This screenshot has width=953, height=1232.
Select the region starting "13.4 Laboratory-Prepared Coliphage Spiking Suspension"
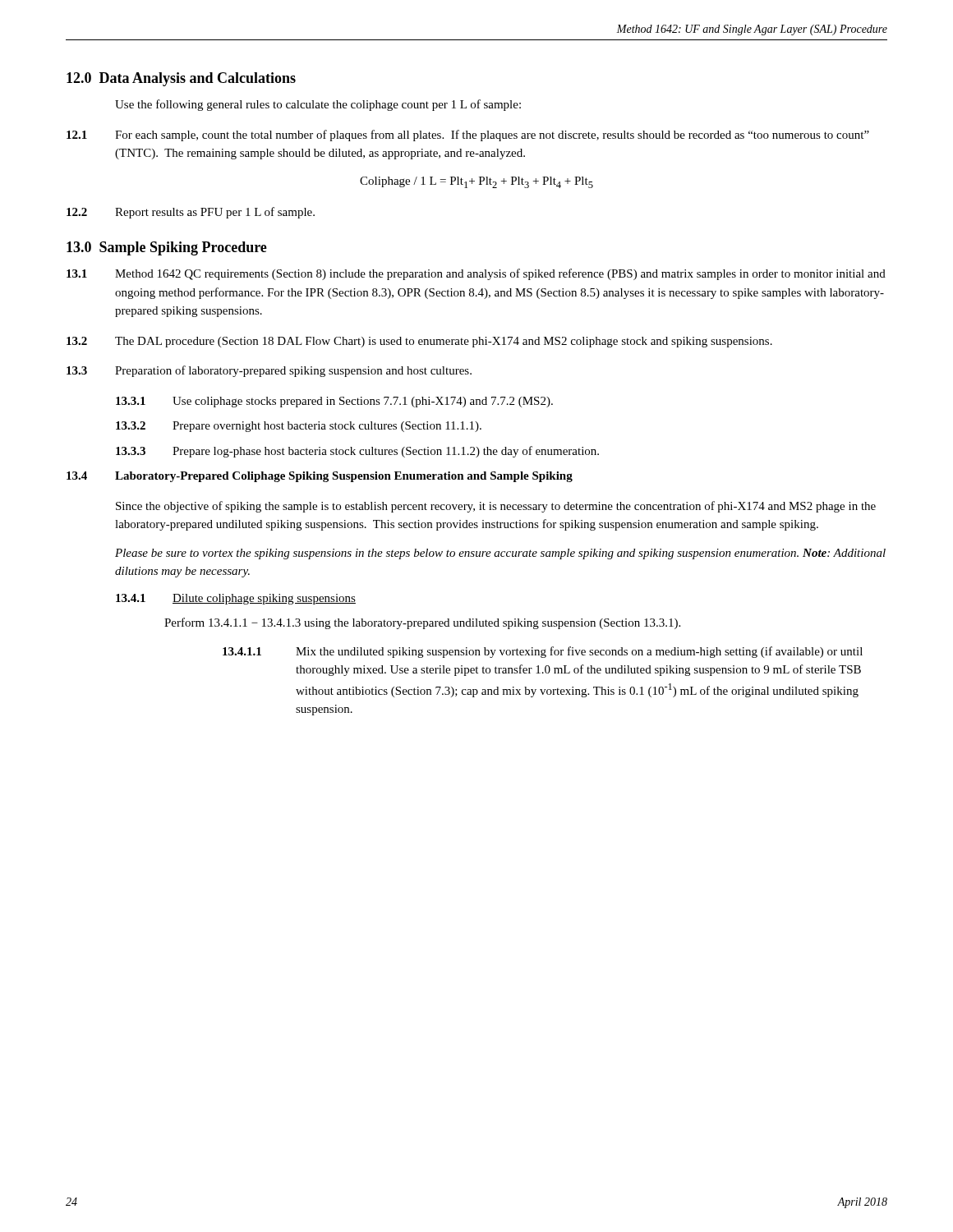click(476, 476)
